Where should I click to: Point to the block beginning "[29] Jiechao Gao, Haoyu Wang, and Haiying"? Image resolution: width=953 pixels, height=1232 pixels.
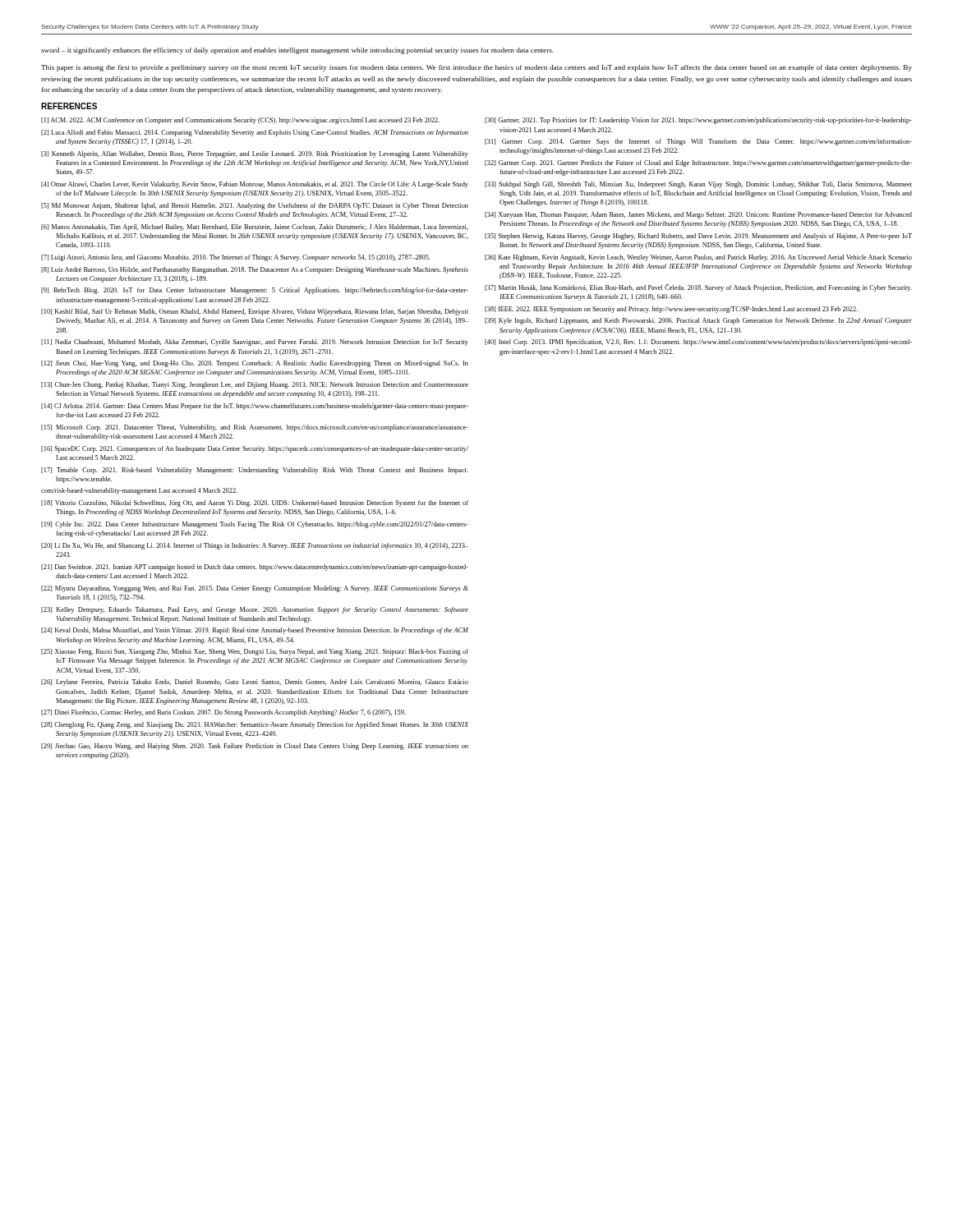[255, 751]
